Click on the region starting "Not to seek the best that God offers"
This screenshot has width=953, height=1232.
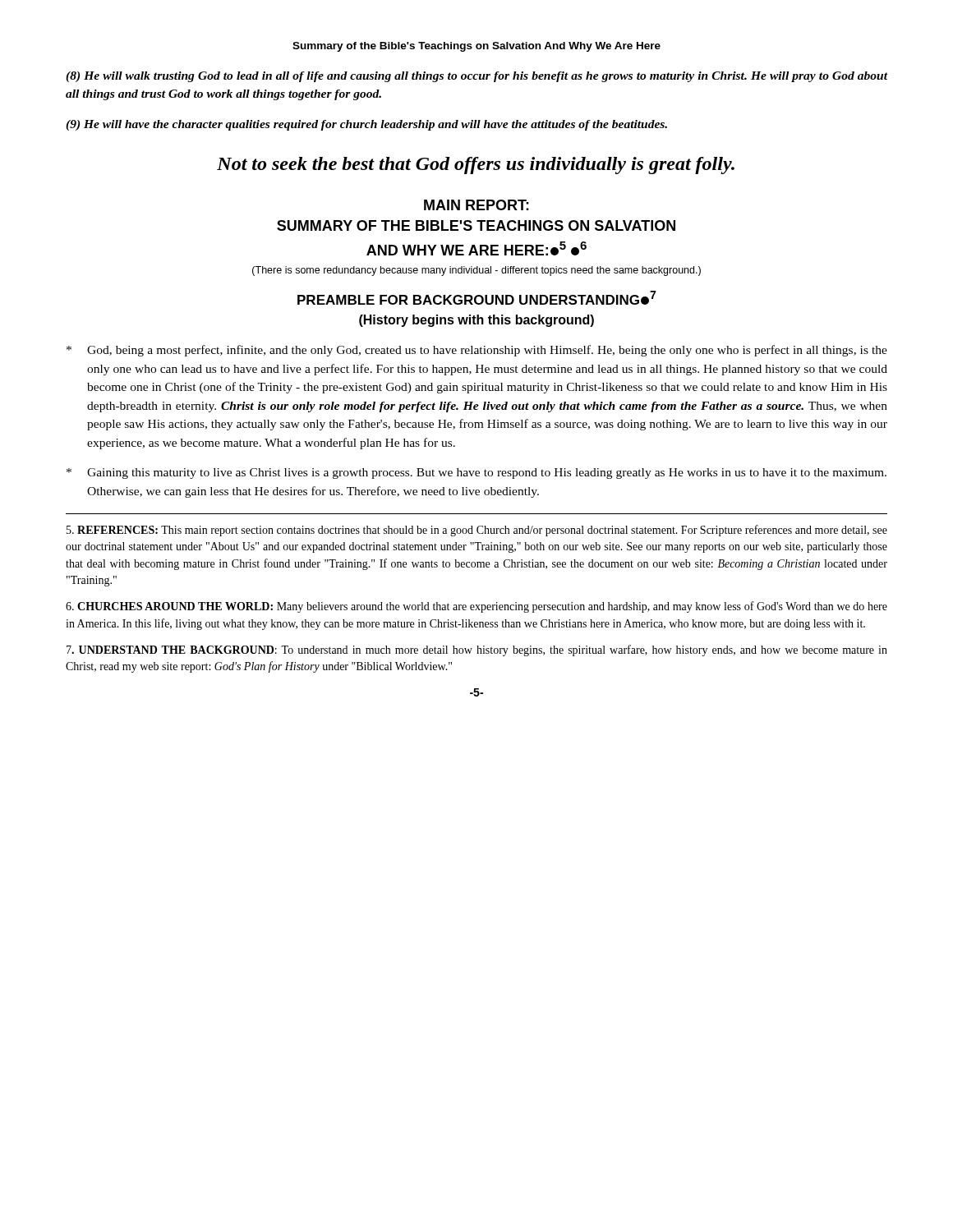tap(476, 164)
